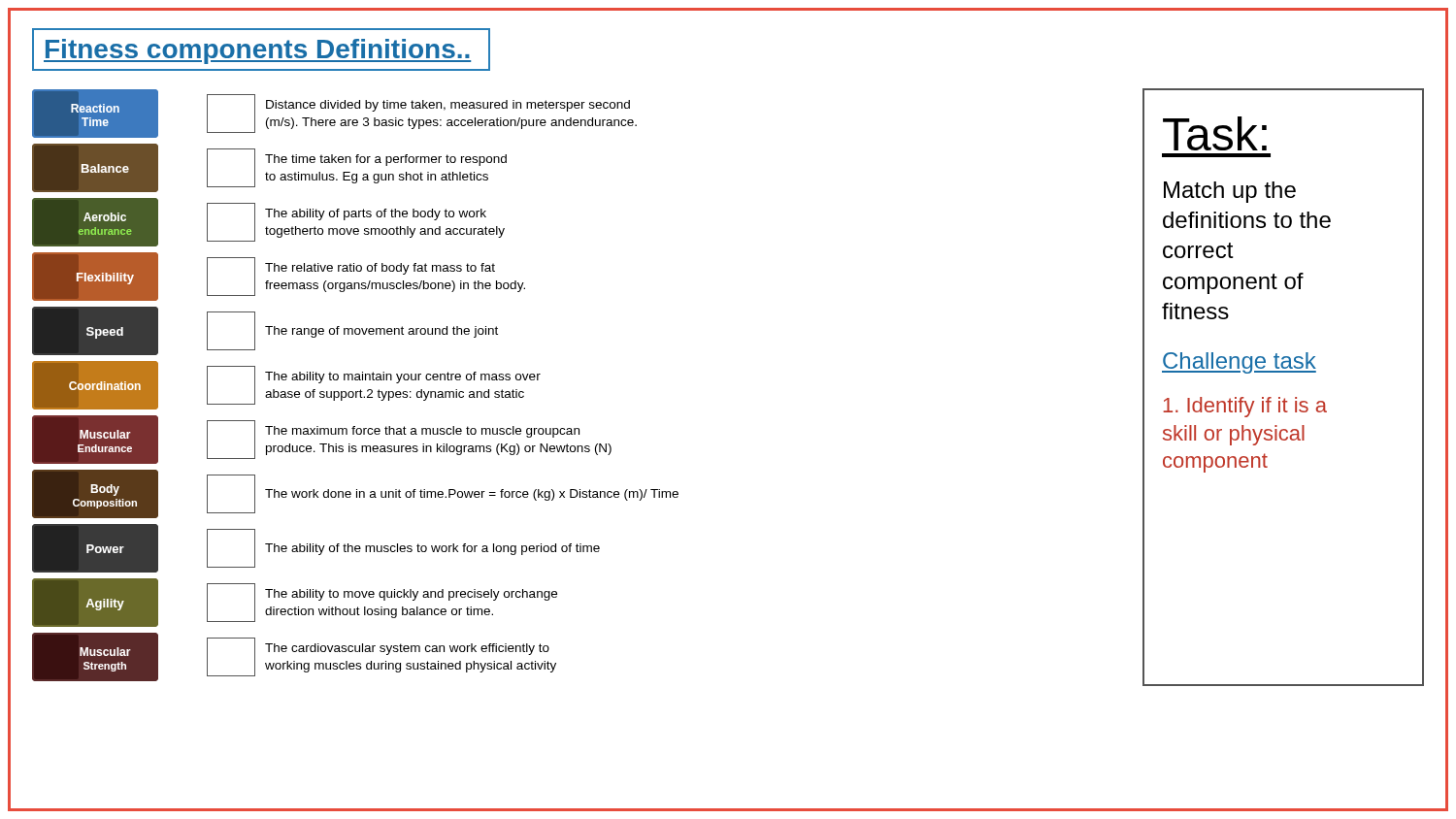Viewport: 1456px width, 819px height.
Task: Find "Body Composition" on this page
Action: (95, 494)
